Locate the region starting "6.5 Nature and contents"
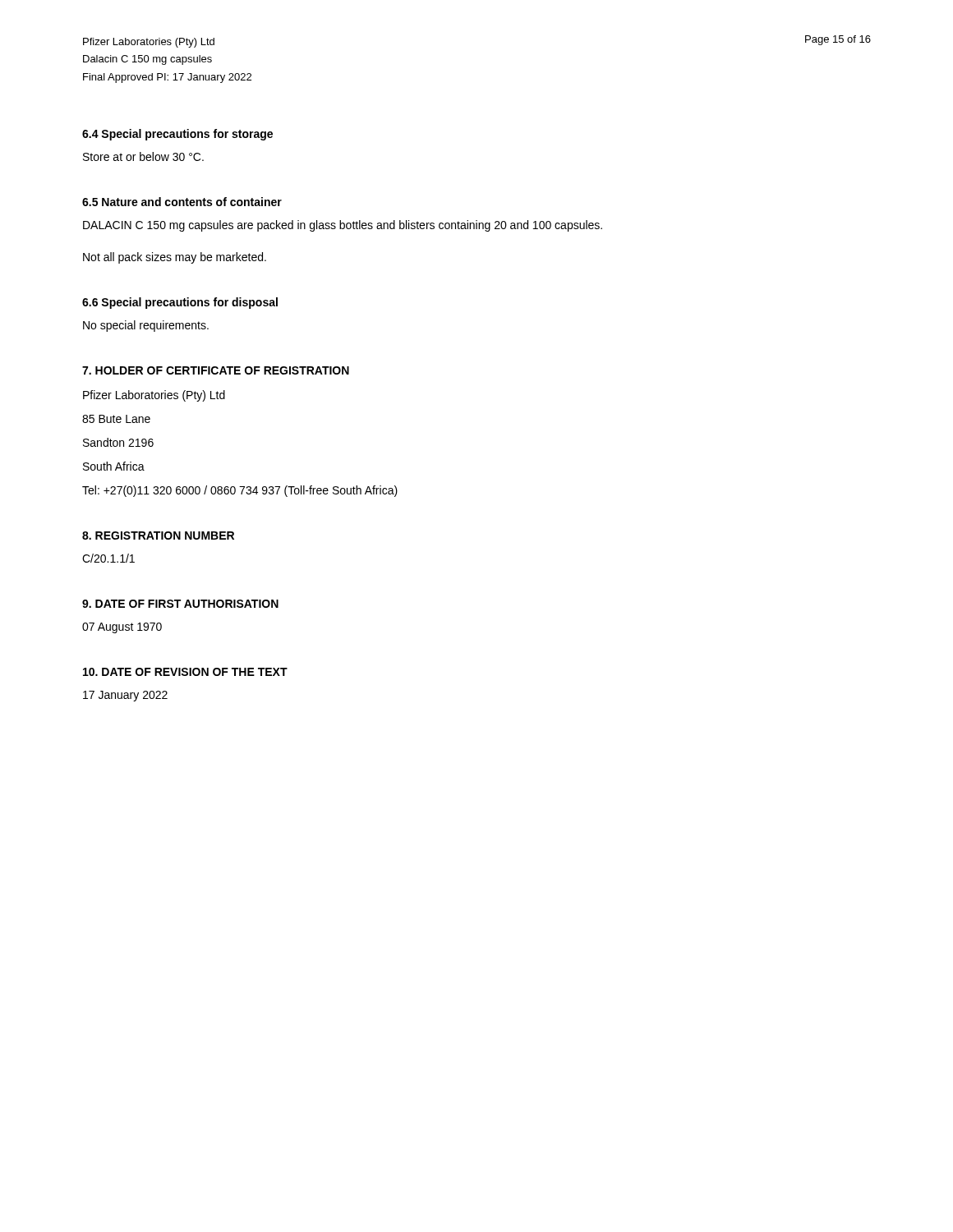Viewport: 953px width, 1232px height. pyautogui.click(x=182, y=202)
